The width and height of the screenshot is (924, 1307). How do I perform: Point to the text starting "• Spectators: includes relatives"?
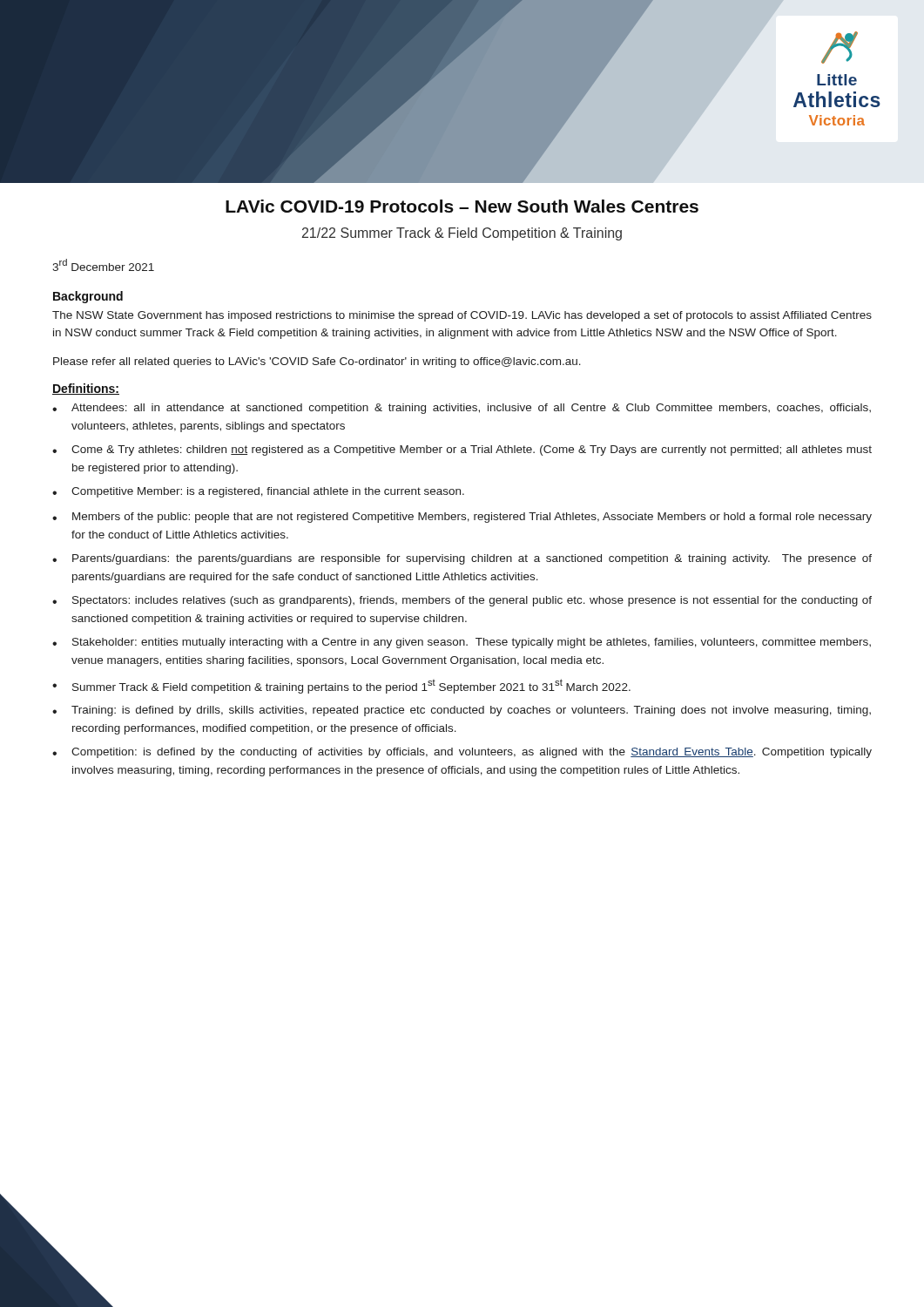coord(462,610)
